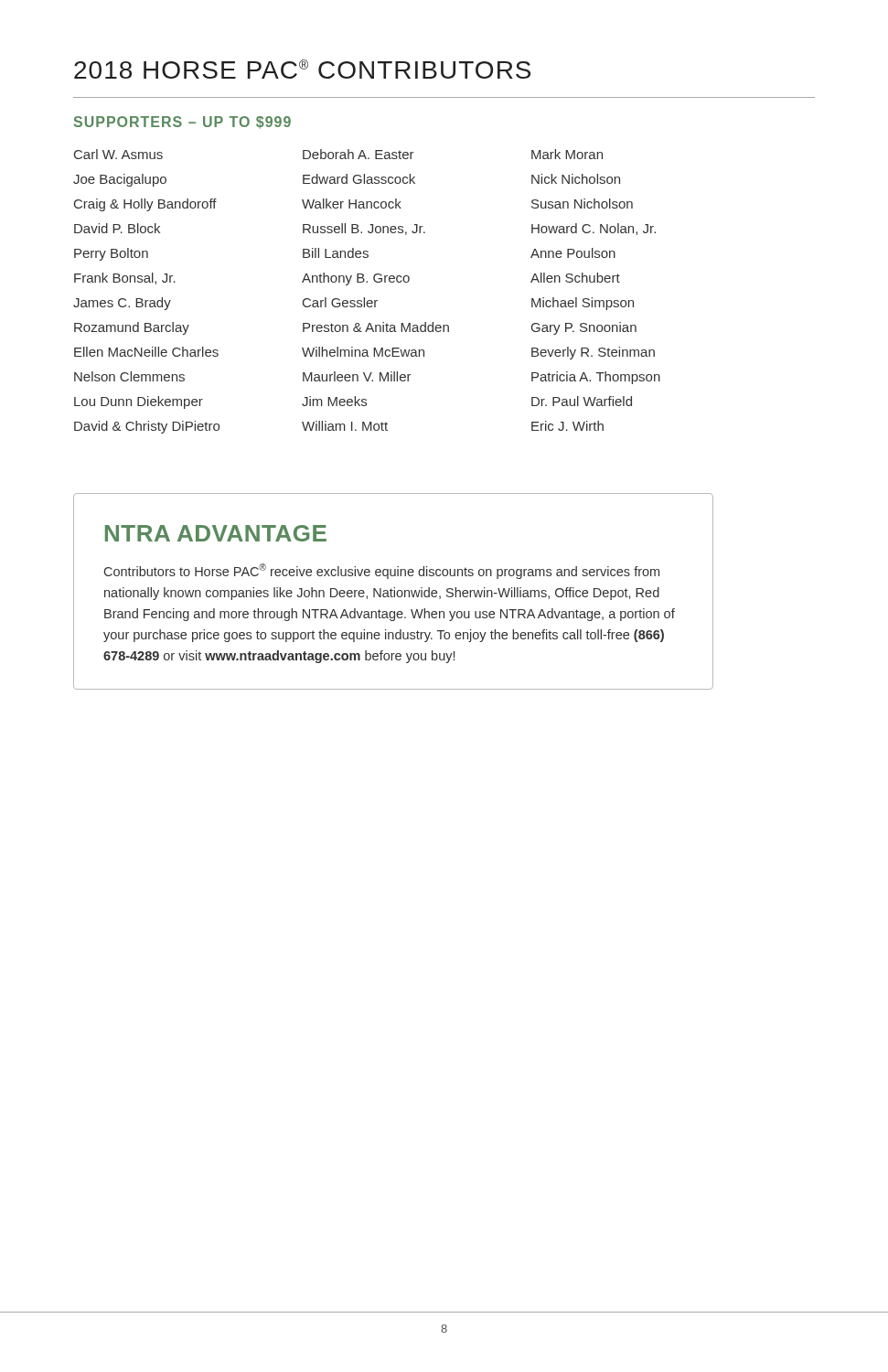Find "James C. Brady" on this page
This screenshot has height=1372, width=888.
[122, 302]
